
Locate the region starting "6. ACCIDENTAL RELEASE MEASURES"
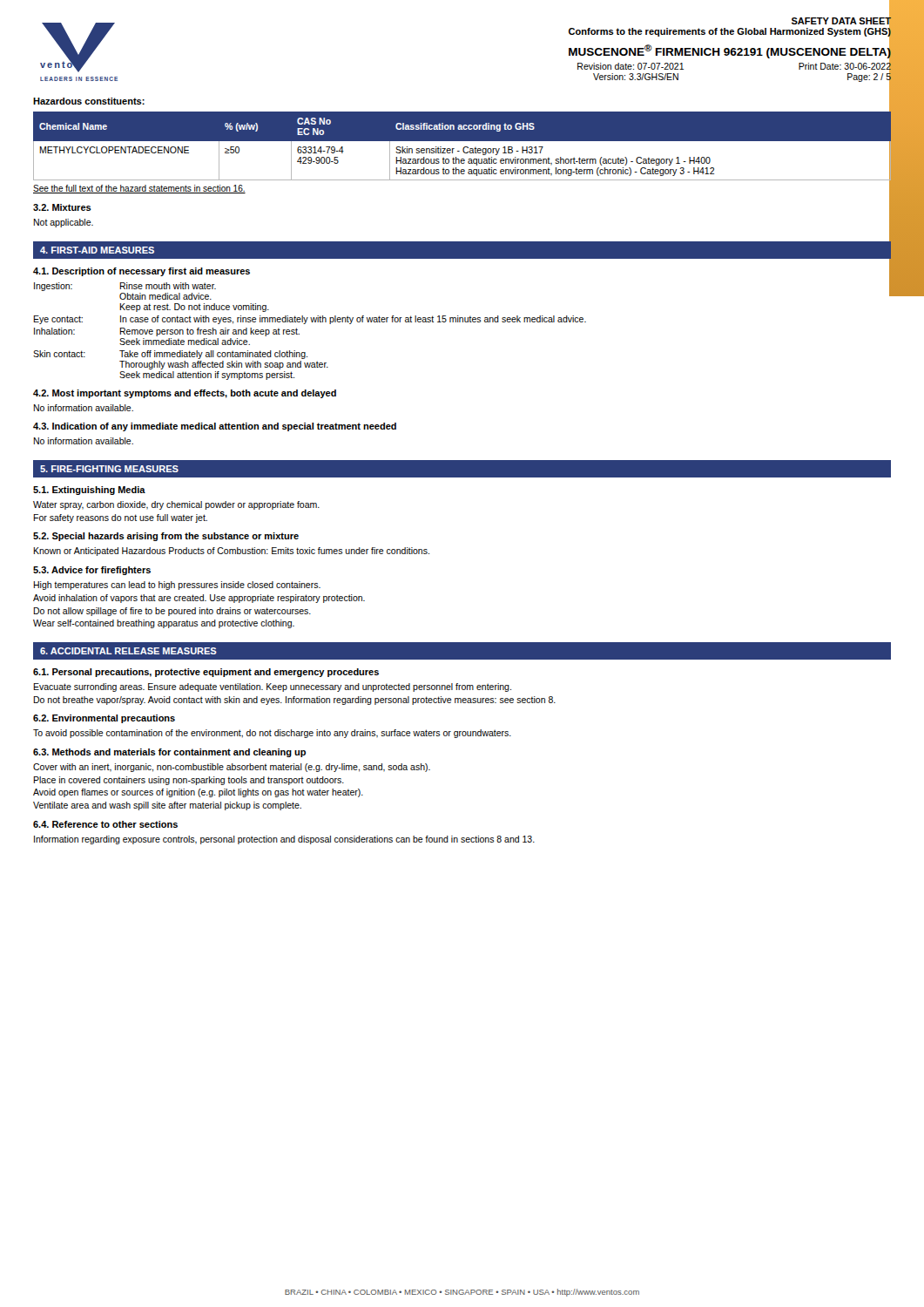[x=128, y=651]
